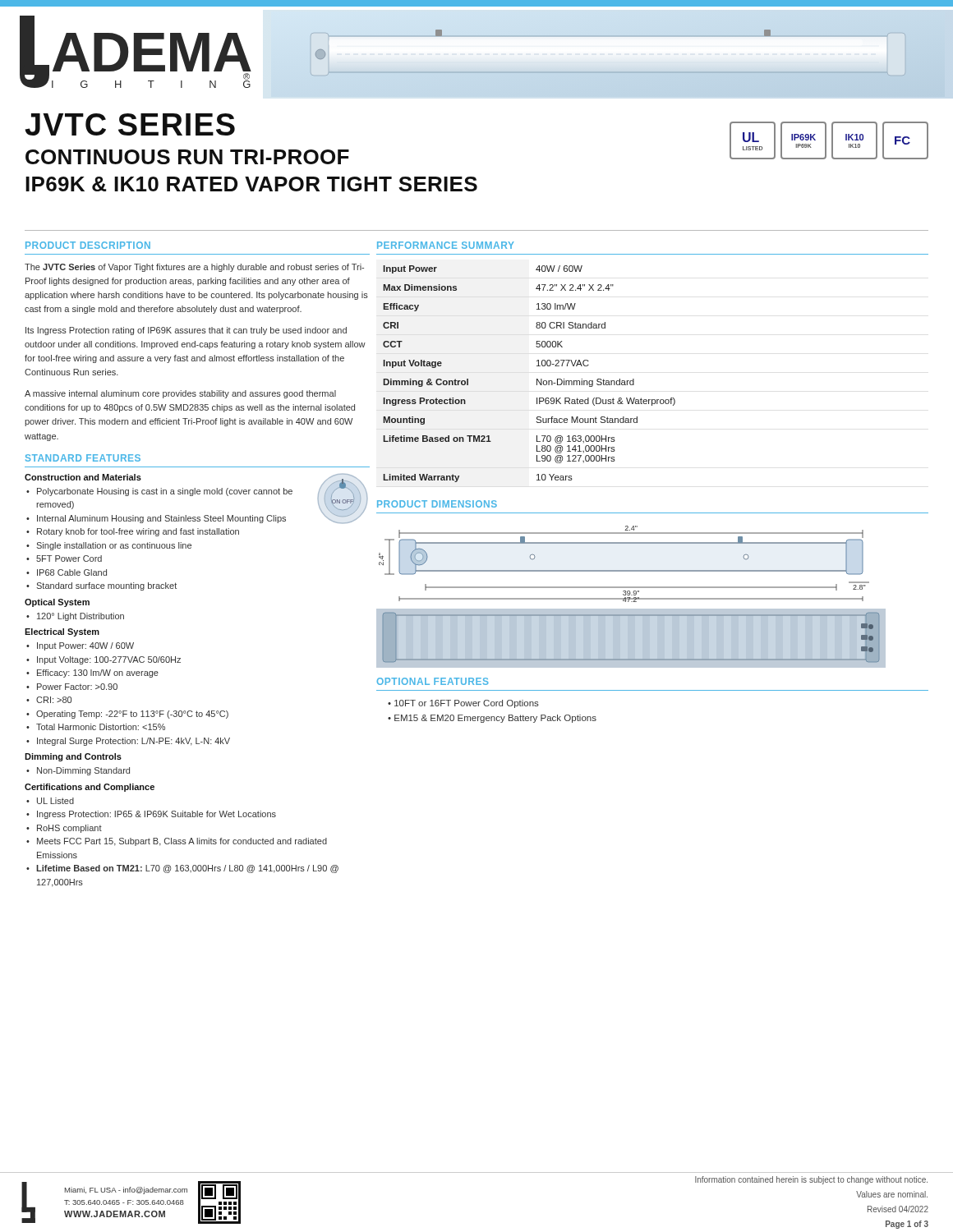Locate the text "PRODUCT DESCRIPTION"

point(88,246)
